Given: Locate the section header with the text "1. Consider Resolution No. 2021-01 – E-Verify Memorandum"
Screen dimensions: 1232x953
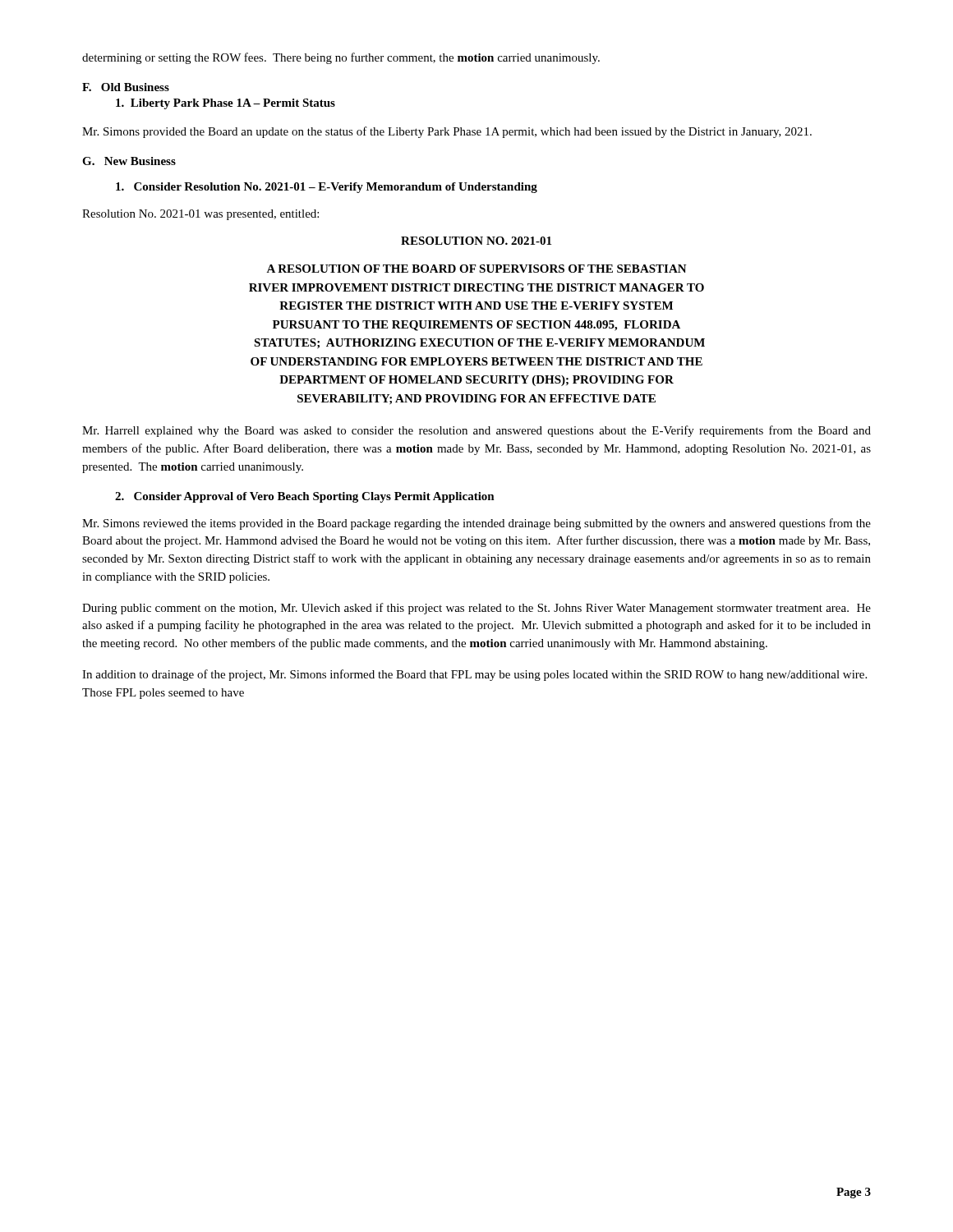Looking at the screenshot, I should tap(326, 186).
